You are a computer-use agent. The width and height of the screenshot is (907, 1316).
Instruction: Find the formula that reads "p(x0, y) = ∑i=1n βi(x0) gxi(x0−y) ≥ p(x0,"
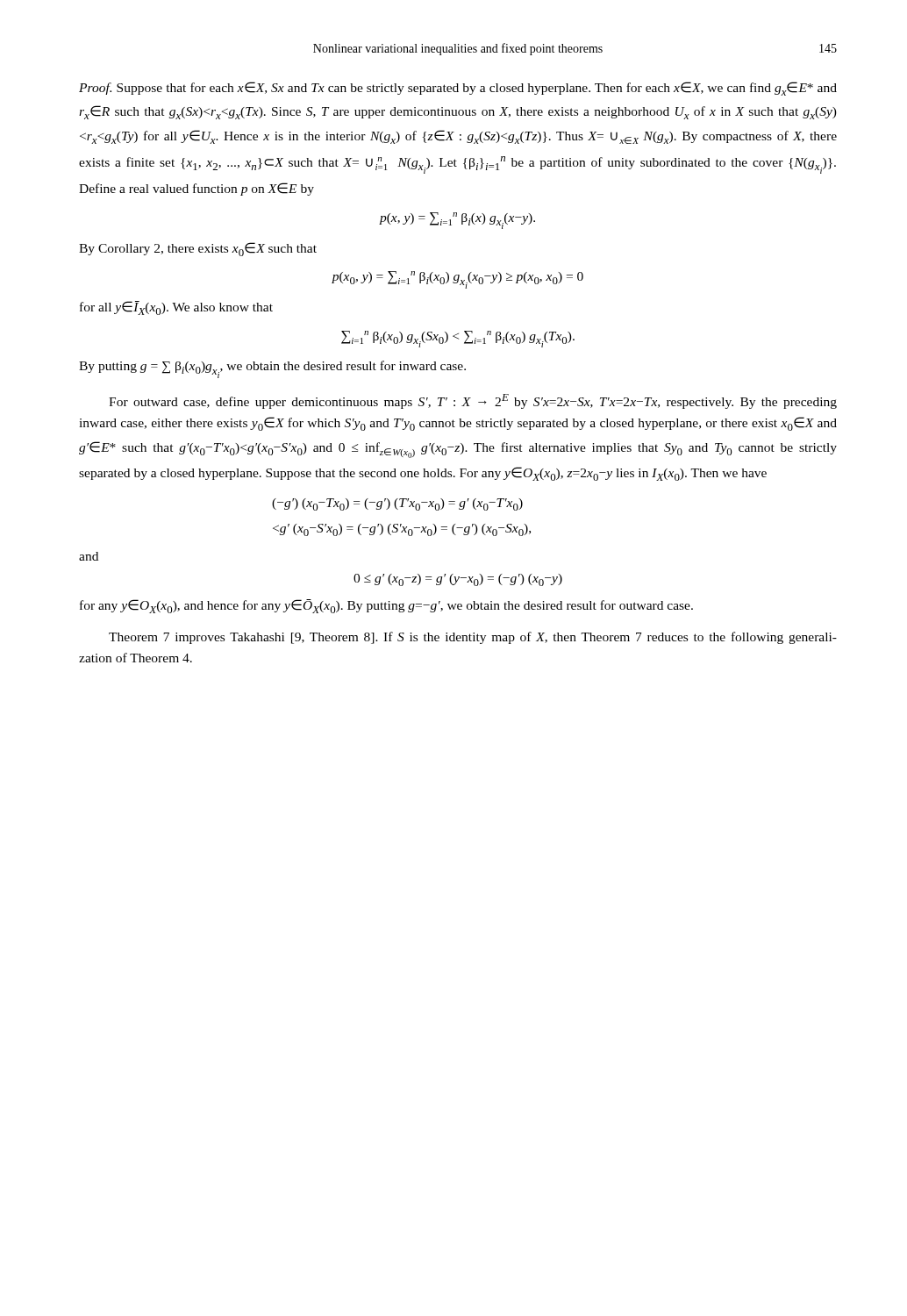click(458, 278)
